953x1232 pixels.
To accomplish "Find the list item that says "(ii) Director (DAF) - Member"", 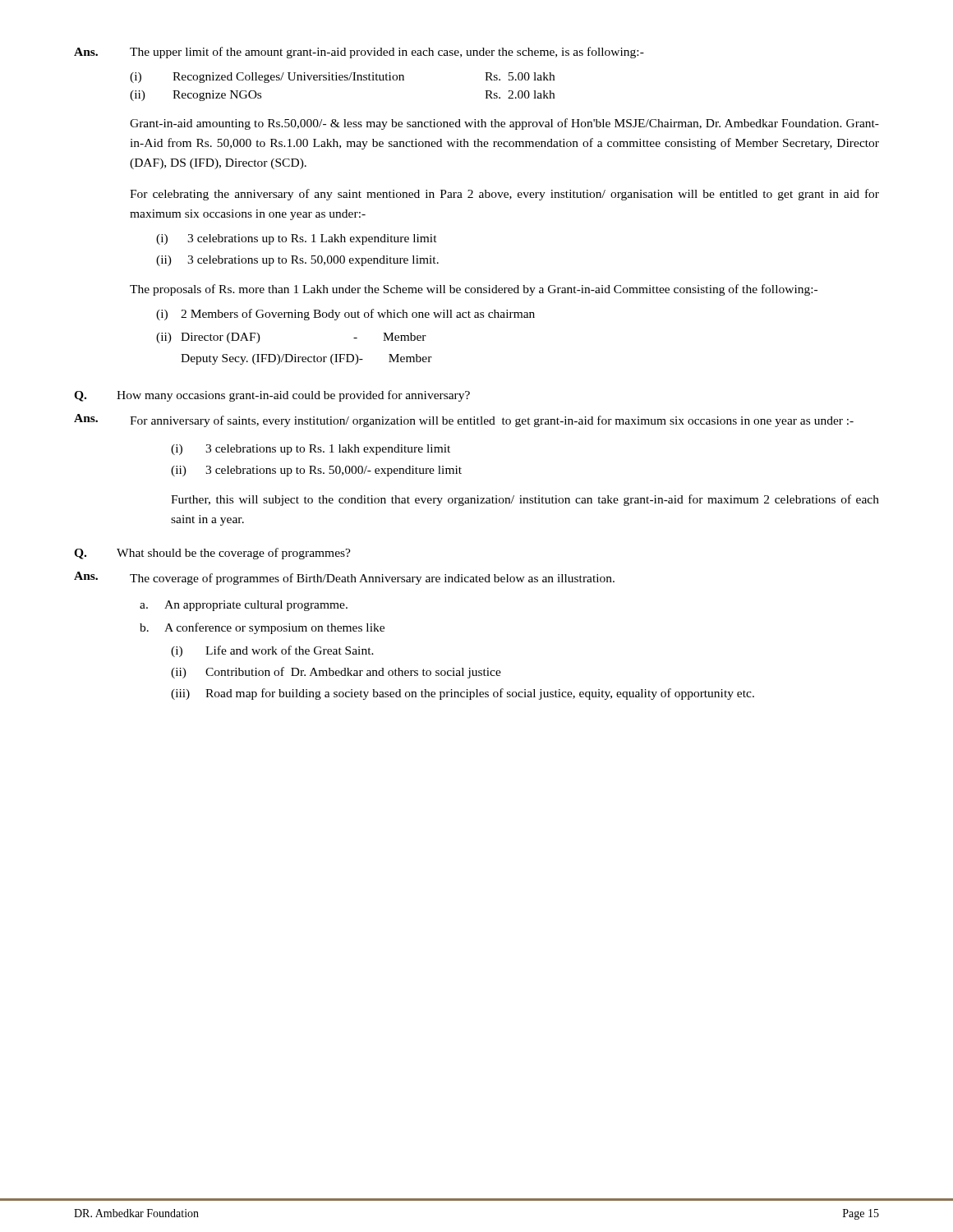I will [205, 338].
